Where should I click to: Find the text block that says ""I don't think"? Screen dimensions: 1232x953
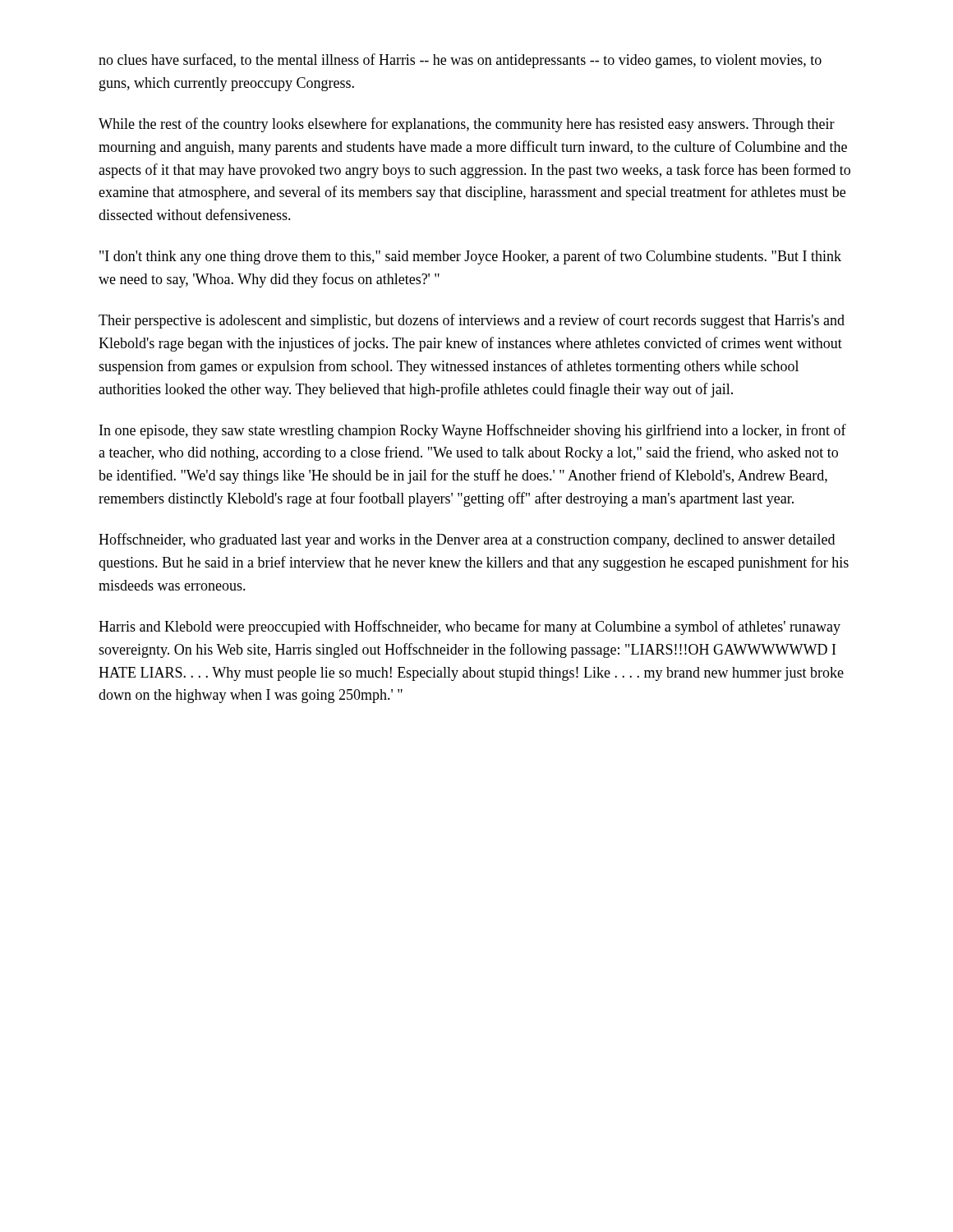pos(470,268)
